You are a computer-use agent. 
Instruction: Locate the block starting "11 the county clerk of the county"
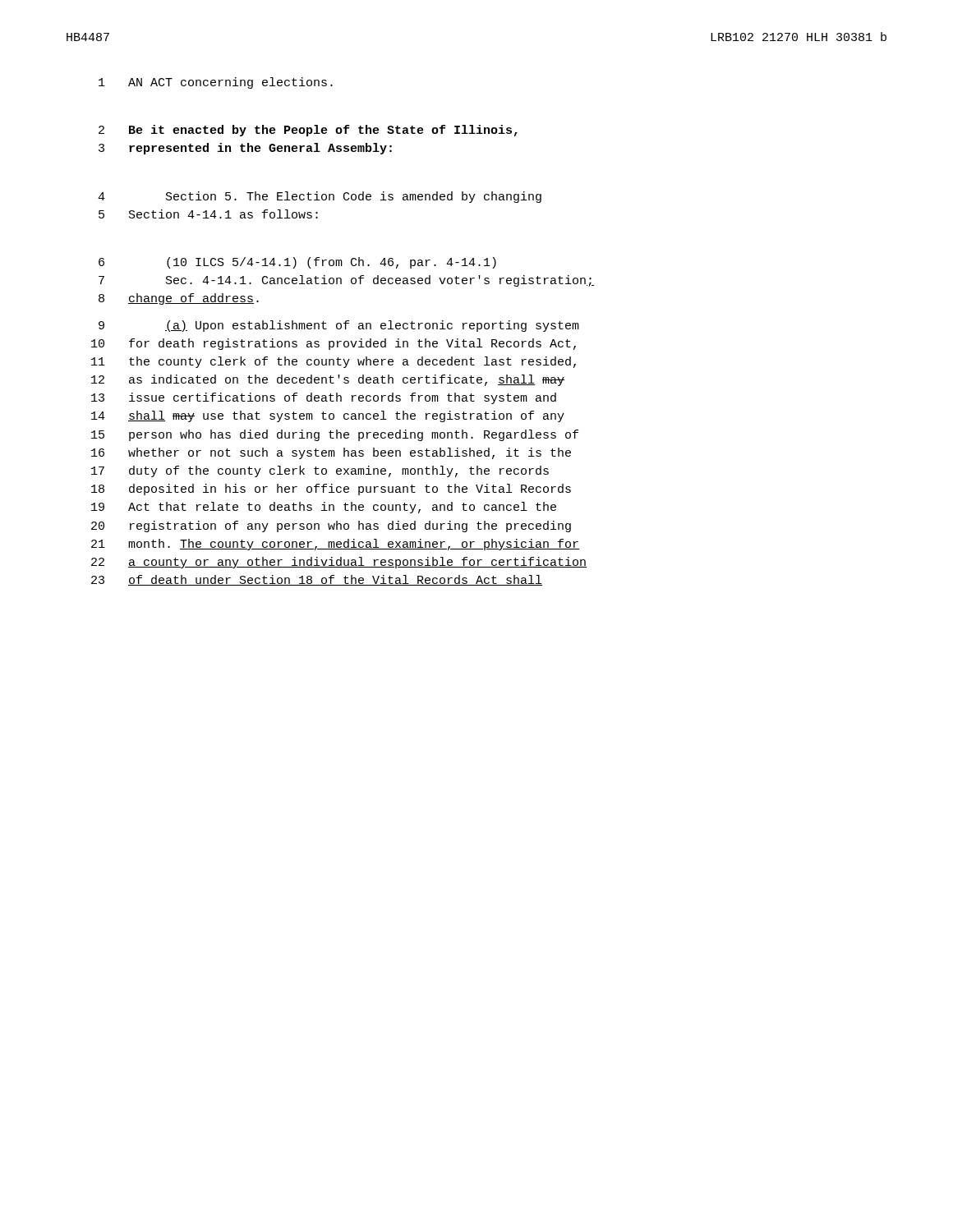[476, 363]
